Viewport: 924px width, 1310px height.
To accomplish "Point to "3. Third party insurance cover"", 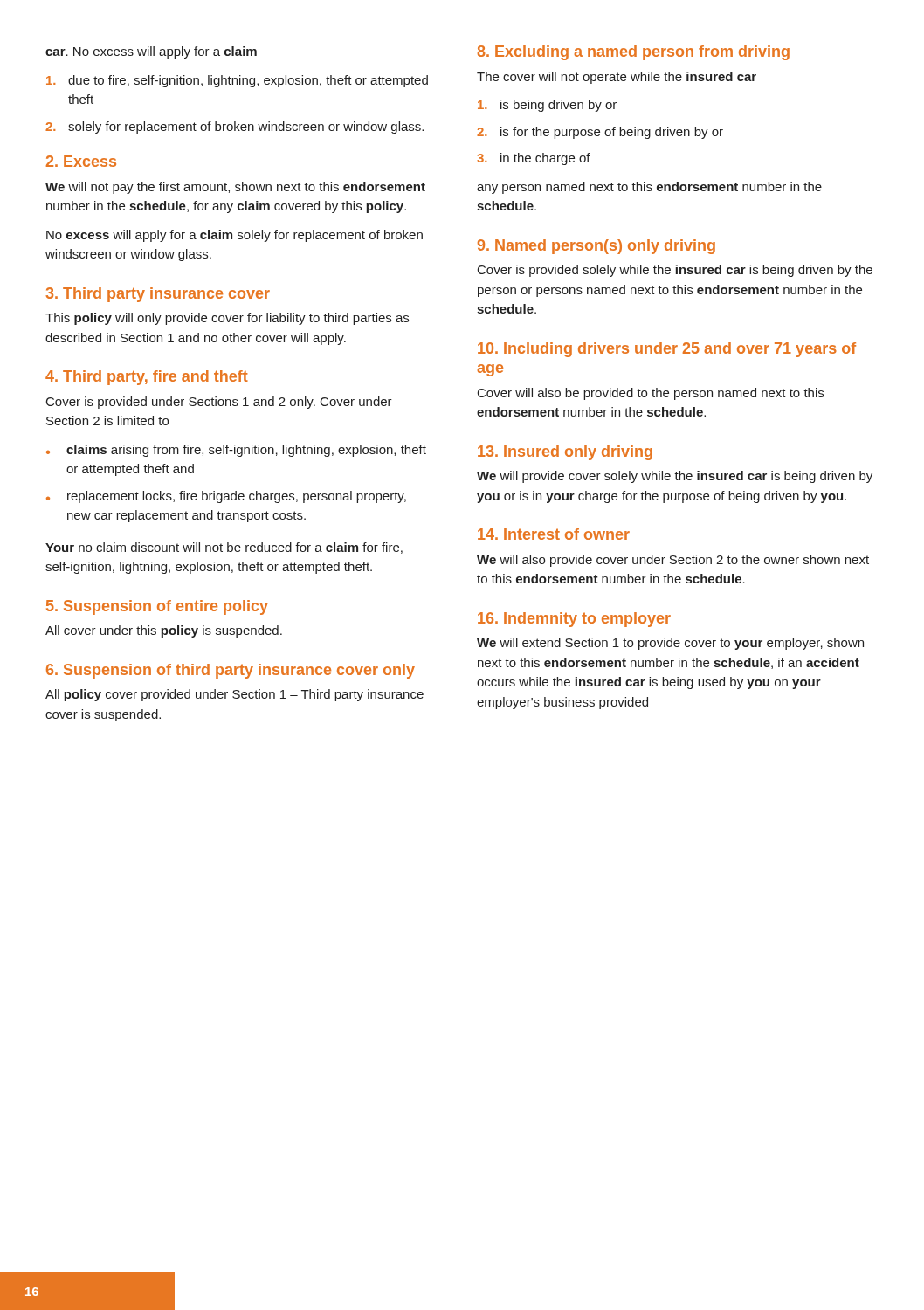I will tap(158, 293).
